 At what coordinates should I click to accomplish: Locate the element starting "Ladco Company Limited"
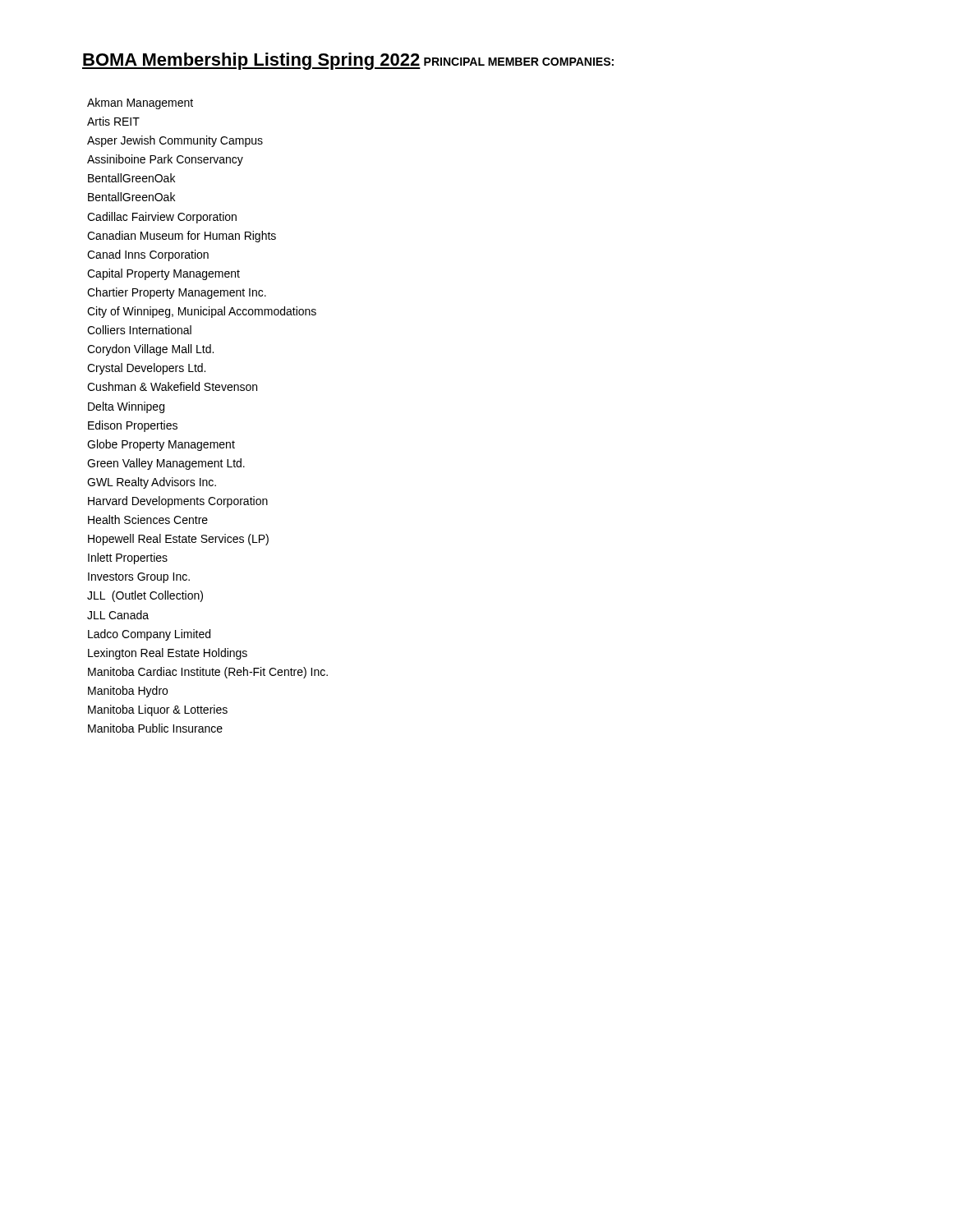pyautogui.click(x=149, y=634)
